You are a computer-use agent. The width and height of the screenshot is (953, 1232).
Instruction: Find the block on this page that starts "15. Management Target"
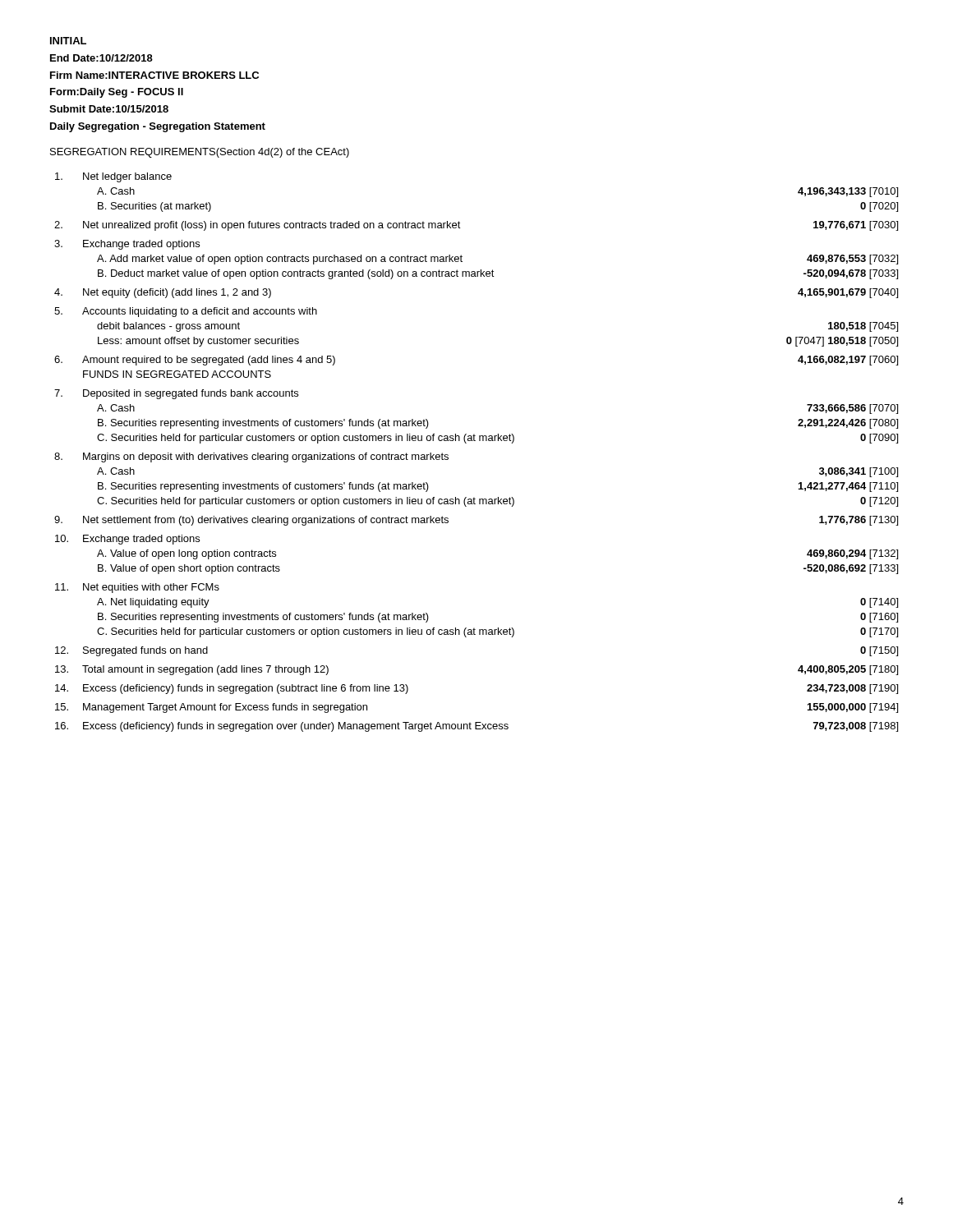223,708
